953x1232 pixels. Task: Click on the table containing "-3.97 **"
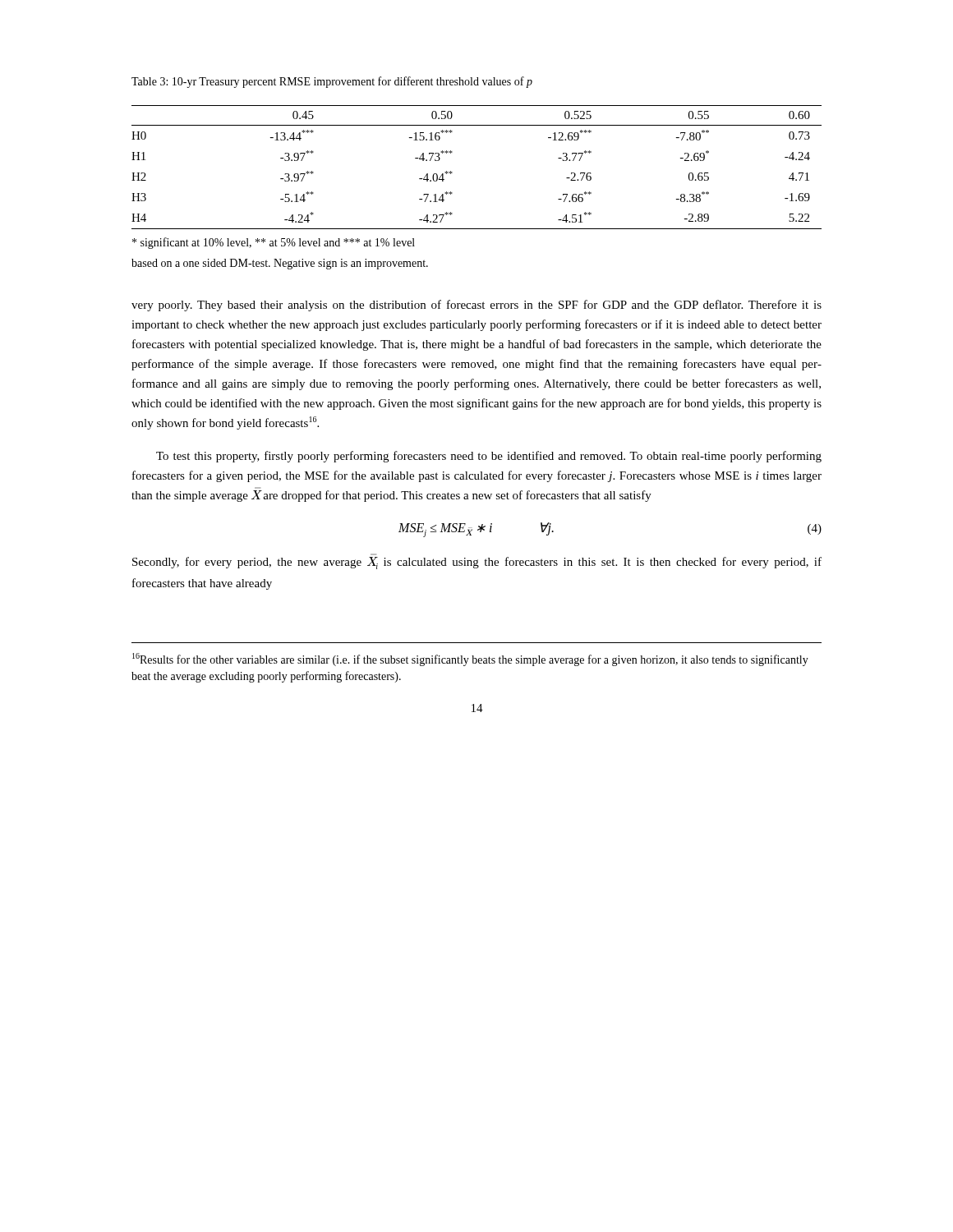coord(476,167)
